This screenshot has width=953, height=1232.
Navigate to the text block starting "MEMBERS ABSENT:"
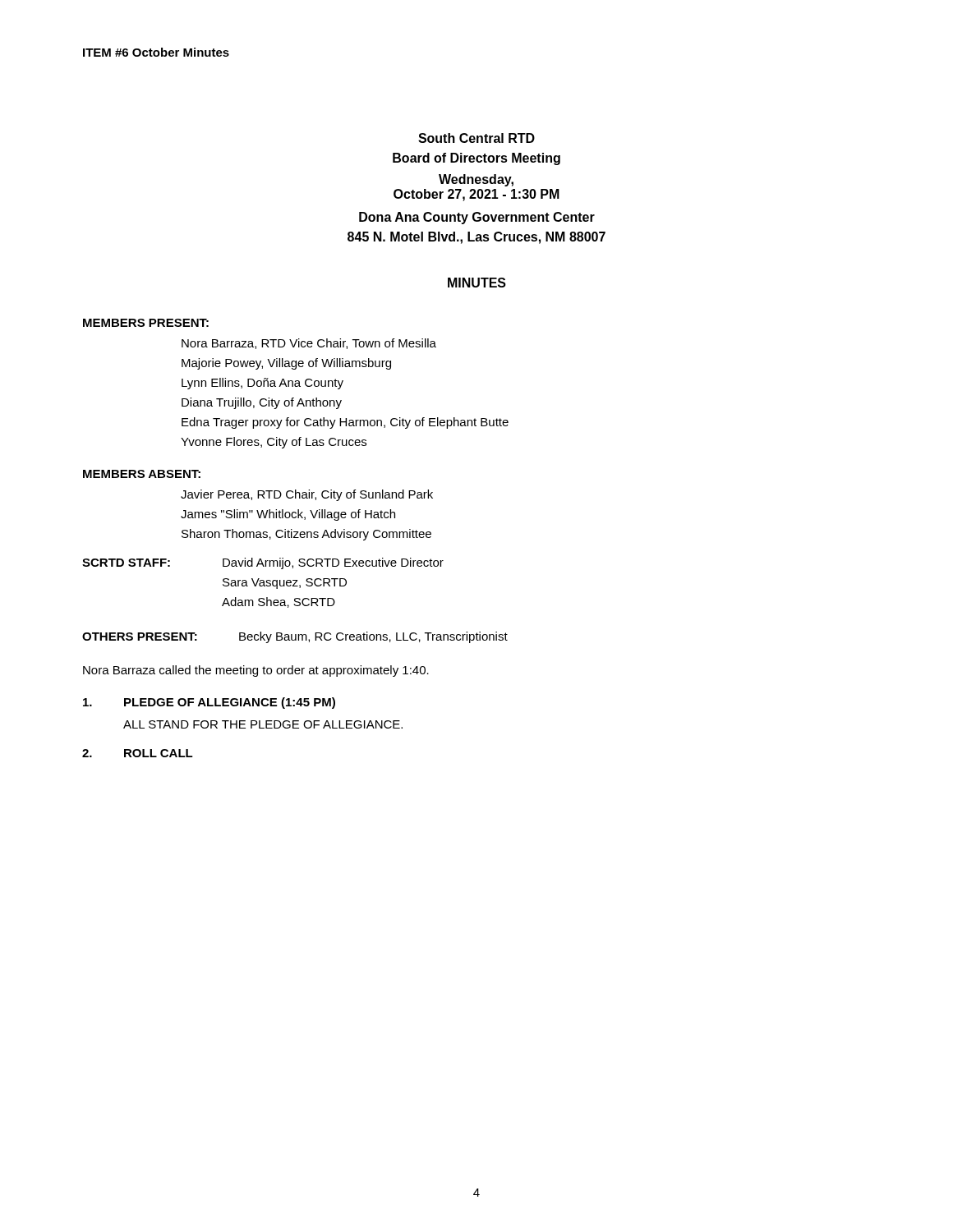click(142, 474)
